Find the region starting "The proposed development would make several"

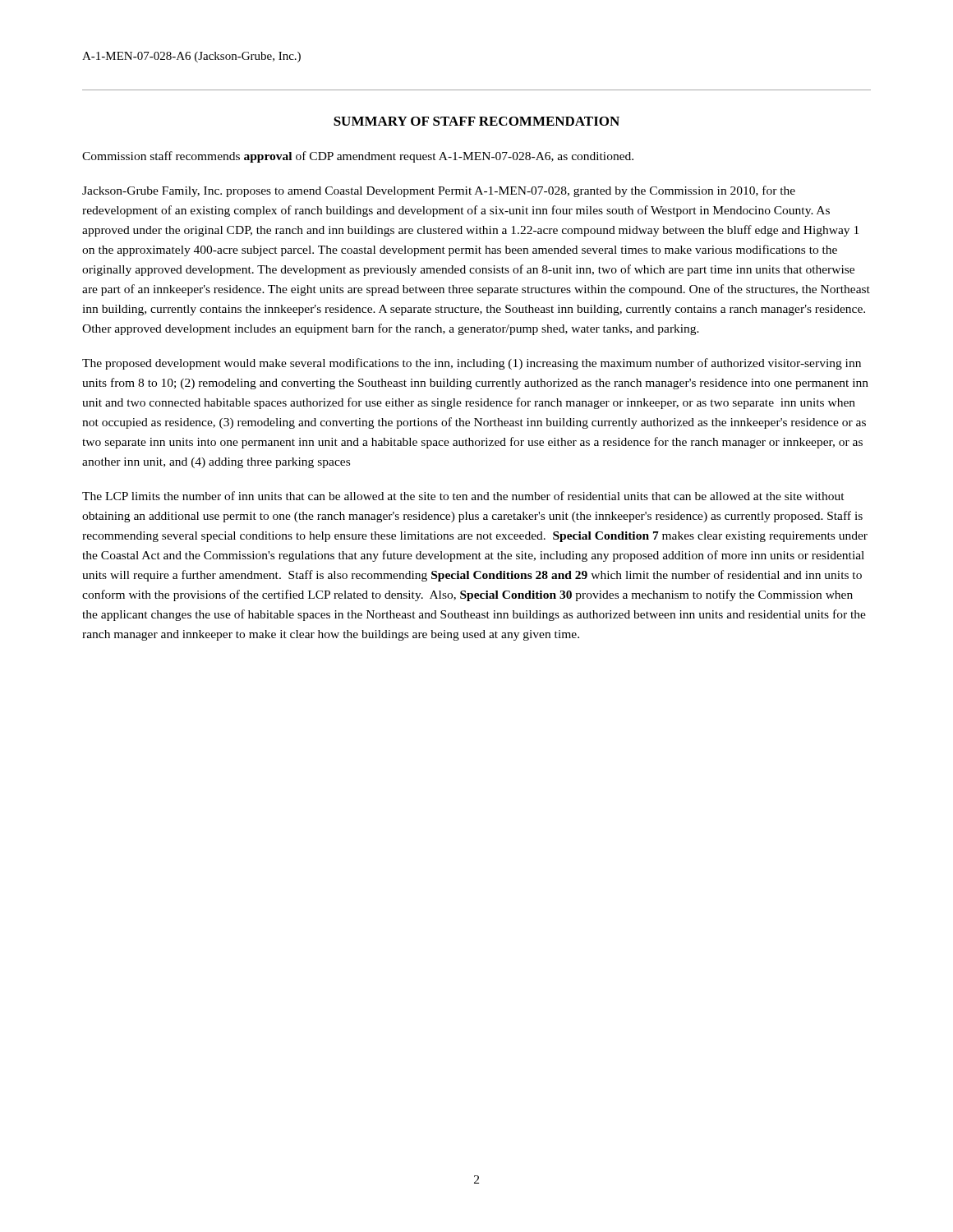coord(475,412)
